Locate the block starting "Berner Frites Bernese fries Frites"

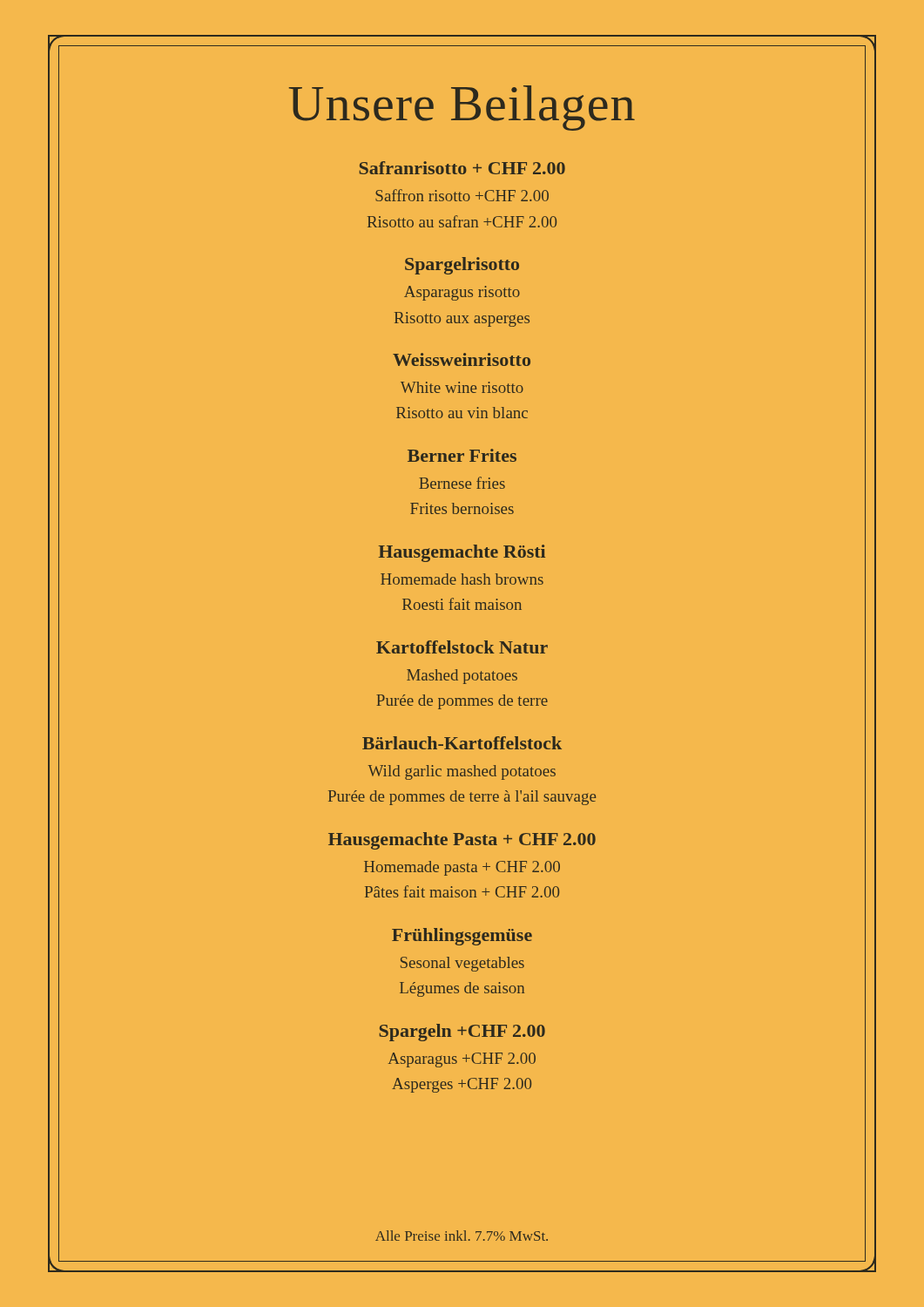[462, 481]
